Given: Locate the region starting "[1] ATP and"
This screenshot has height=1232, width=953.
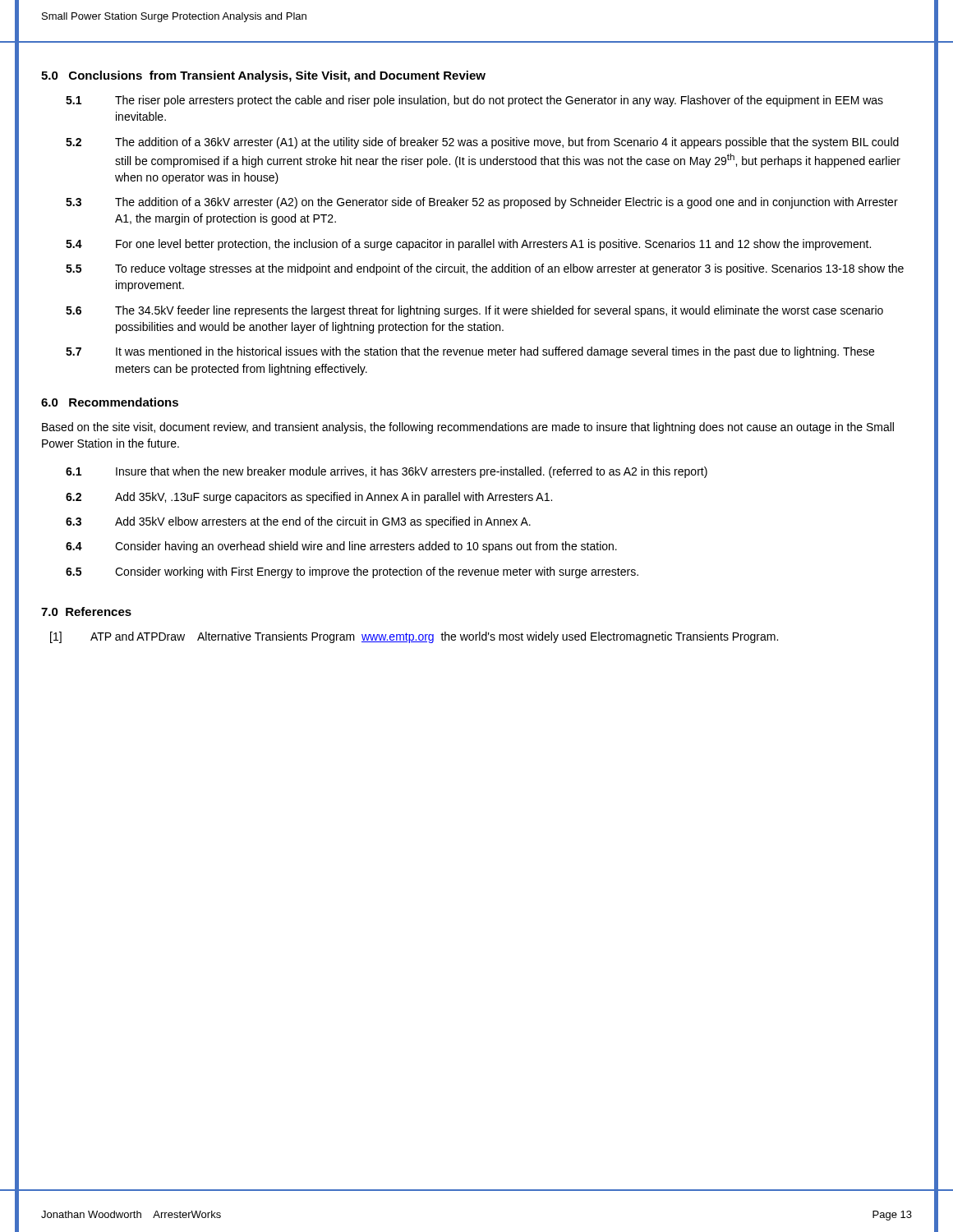Looking at the screenshot, I should (410, 637).
